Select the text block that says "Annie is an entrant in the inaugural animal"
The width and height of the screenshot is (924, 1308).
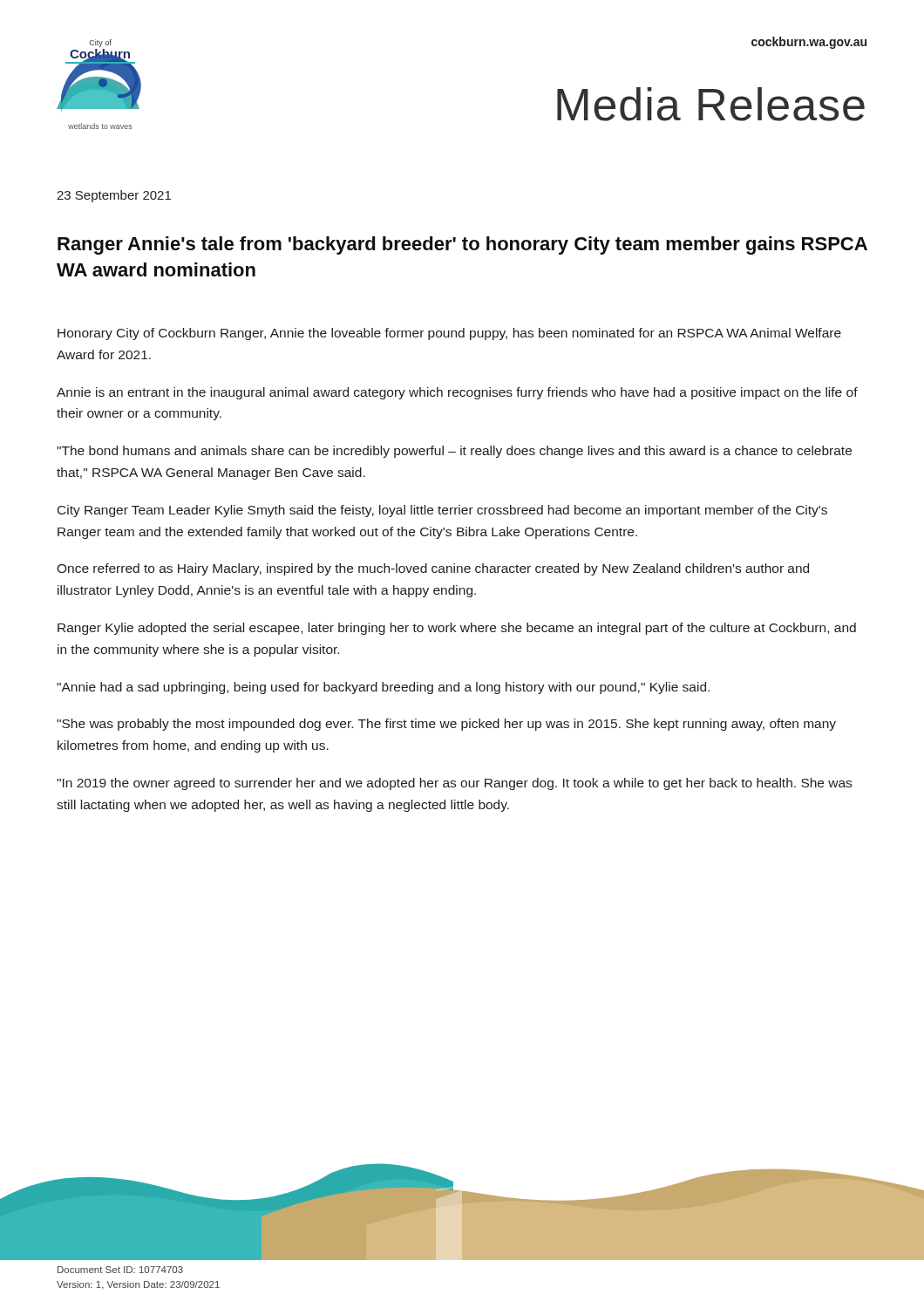[x=462, y=403]
